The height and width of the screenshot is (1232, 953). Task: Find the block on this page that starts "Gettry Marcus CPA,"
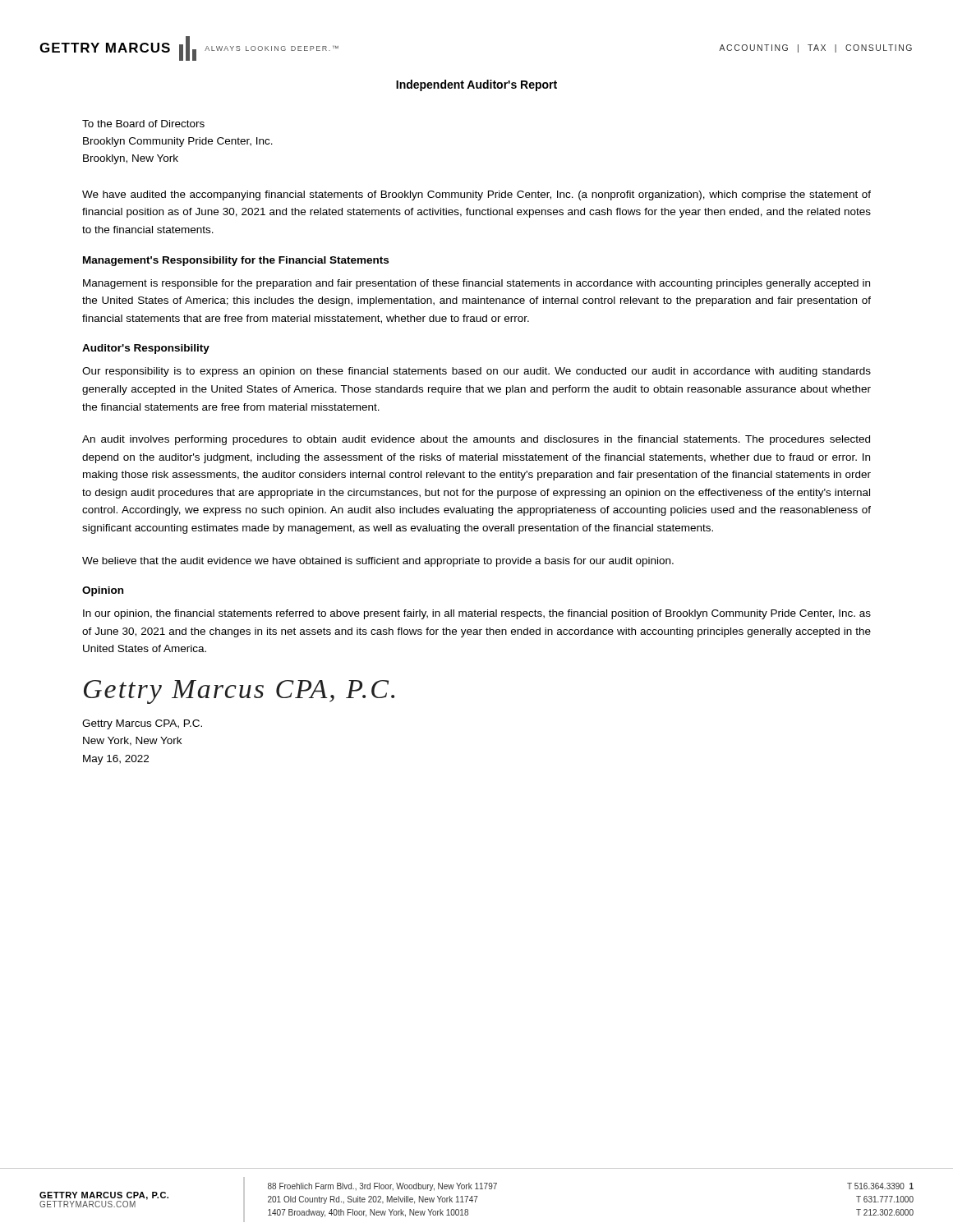[143, 741]
